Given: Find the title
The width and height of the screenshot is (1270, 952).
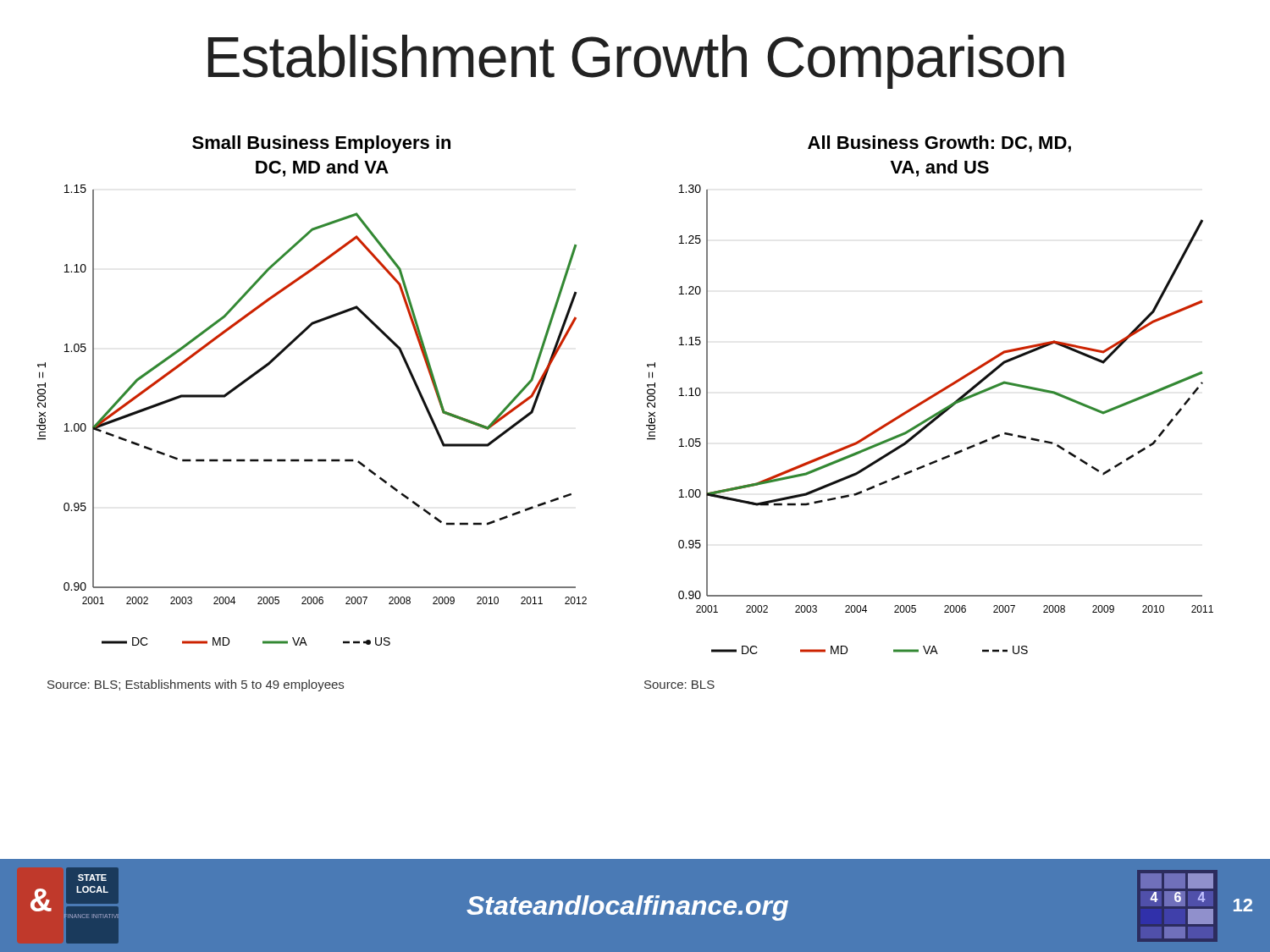Looking at the screenshot, I should point(635,57).
